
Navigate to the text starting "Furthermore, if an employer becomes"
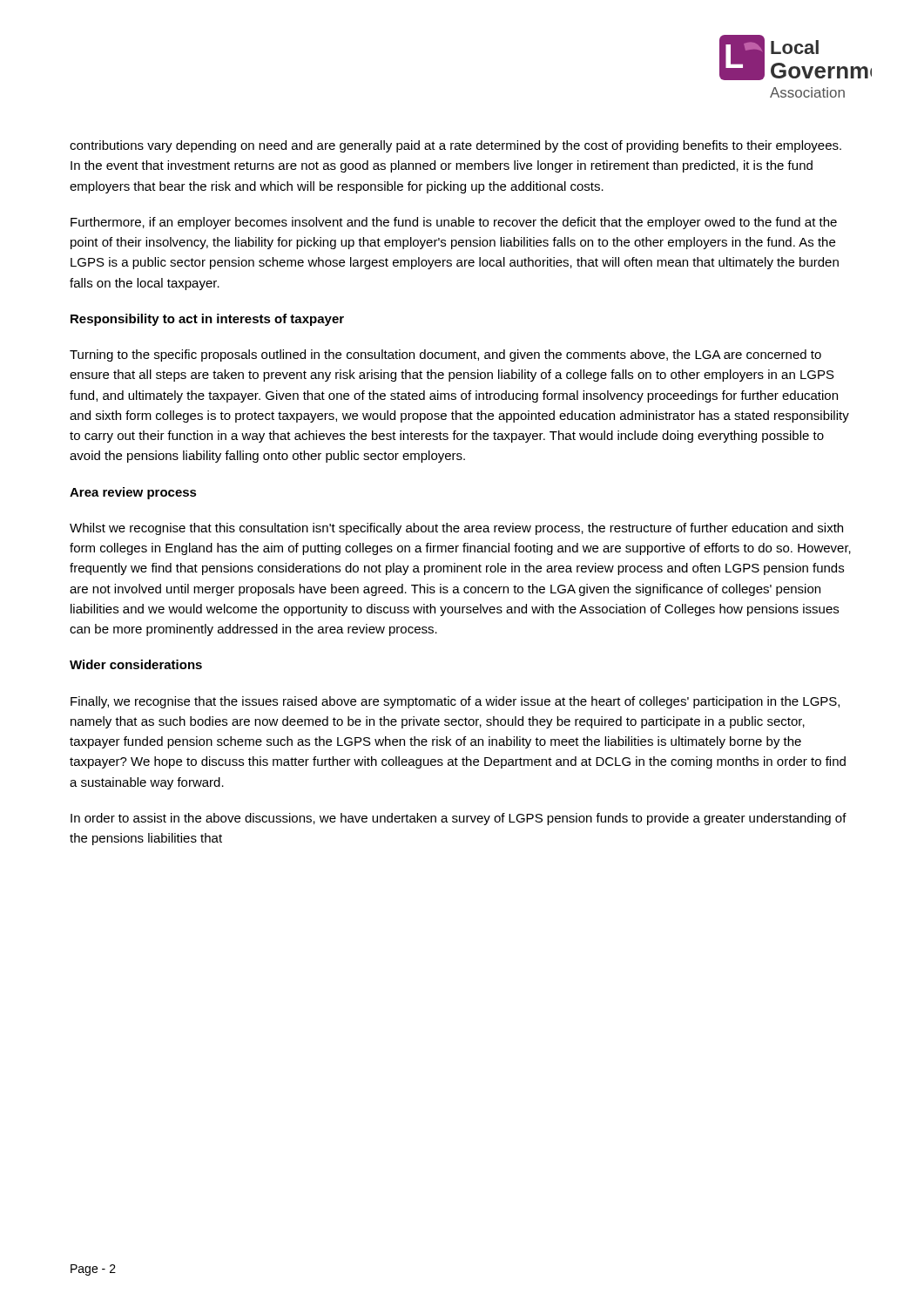coord(462,252)
